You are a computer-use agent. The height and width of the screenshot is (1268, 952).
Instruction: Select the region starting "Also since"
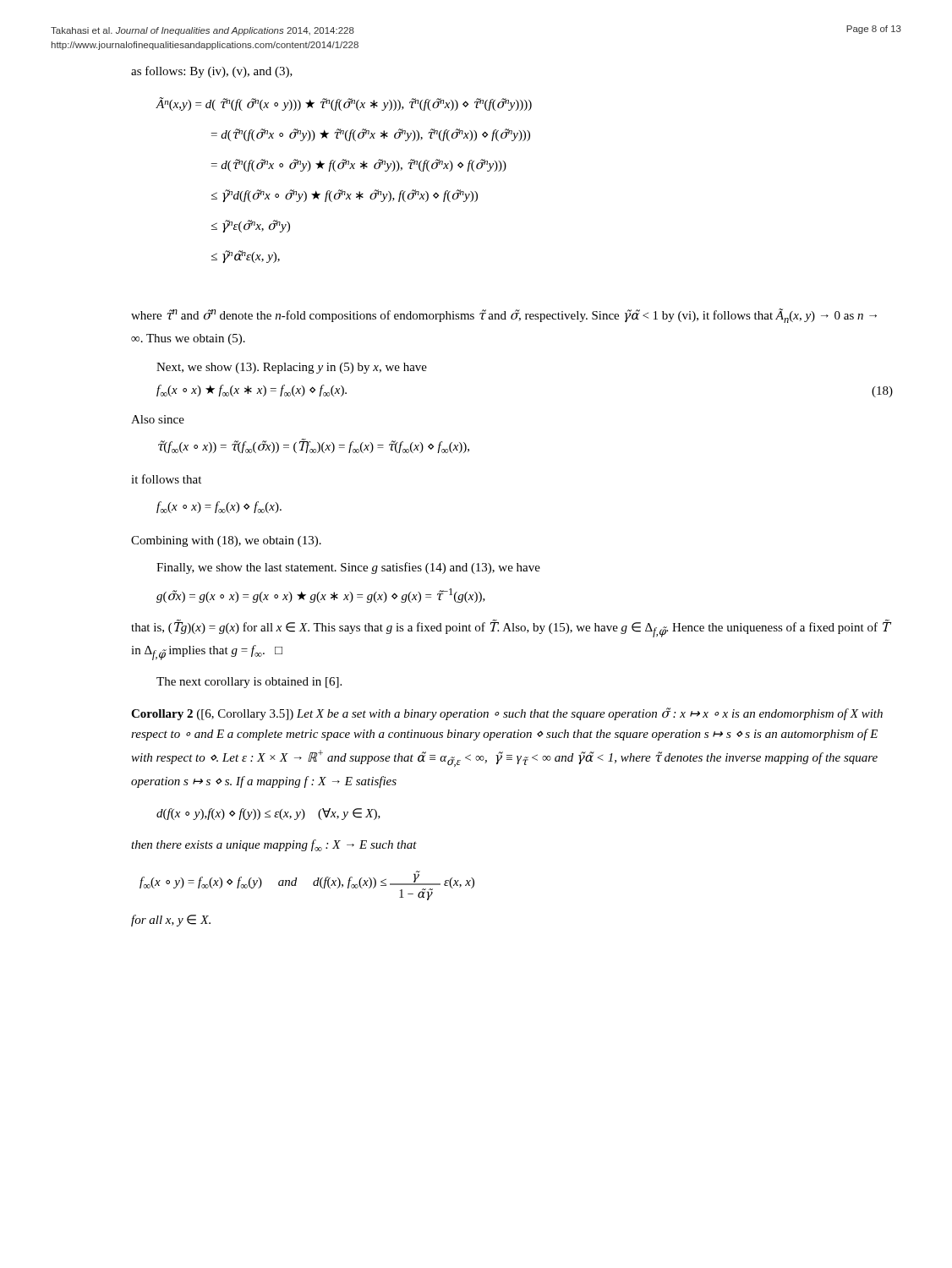click(158, 419)
